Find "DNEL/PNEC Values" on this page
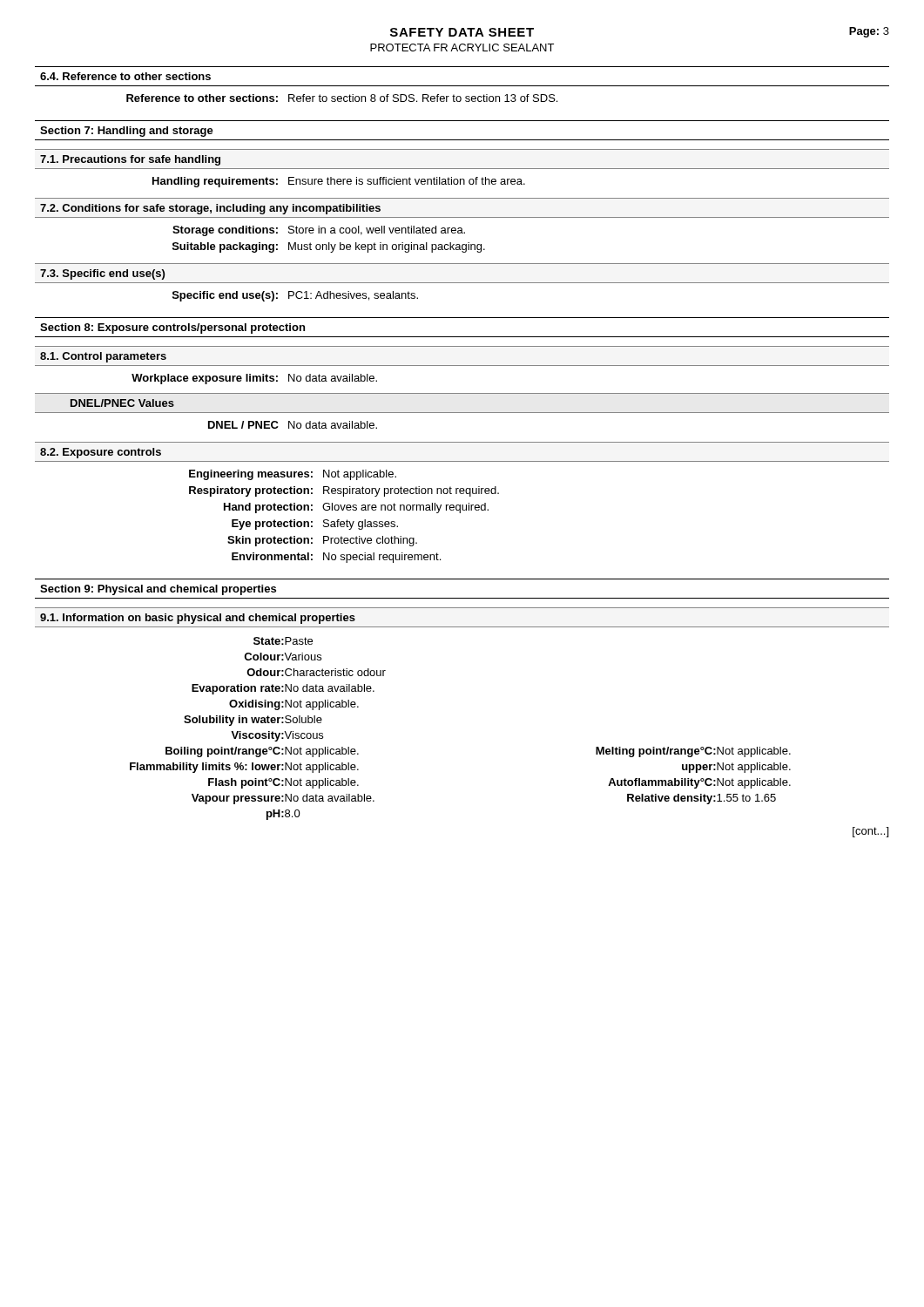Viewport: 924px width, 1307px height. 122,403
